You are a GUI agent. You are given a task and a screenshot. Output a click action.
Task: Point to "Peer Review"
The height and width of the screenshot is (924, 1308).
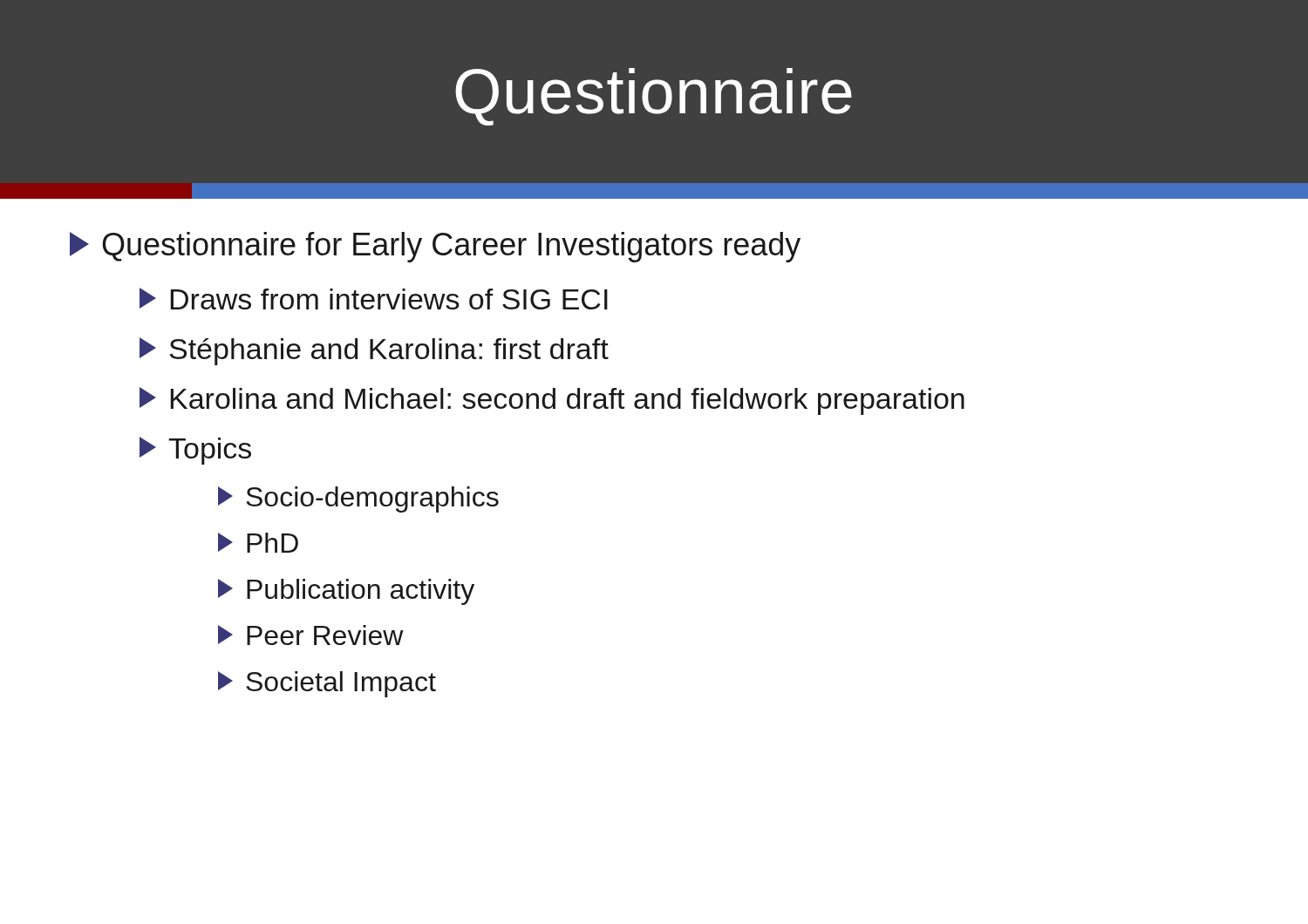(x=311, y=636)
